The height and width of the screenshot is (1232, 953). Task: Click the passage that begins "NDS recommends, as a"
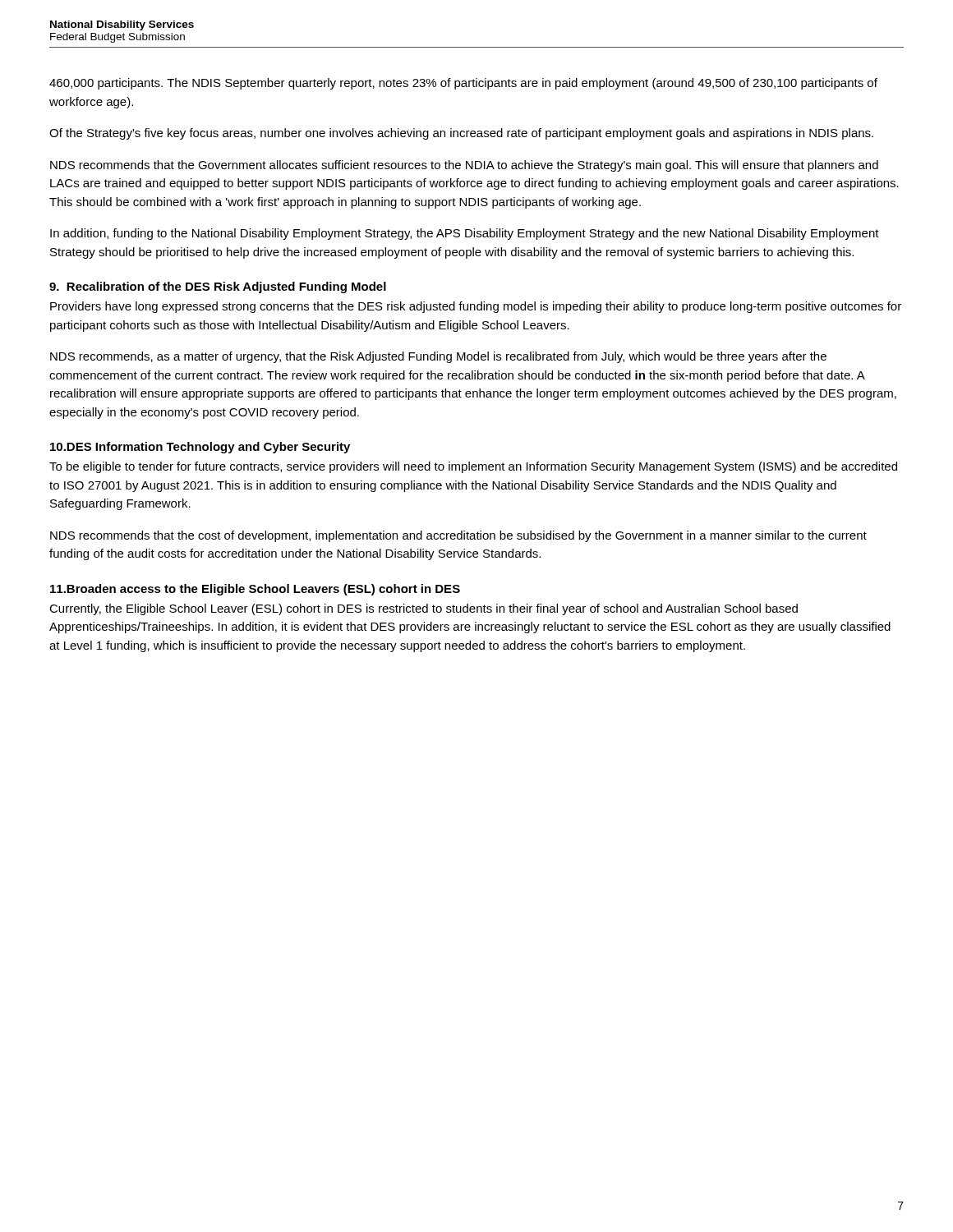coord(473,384)
